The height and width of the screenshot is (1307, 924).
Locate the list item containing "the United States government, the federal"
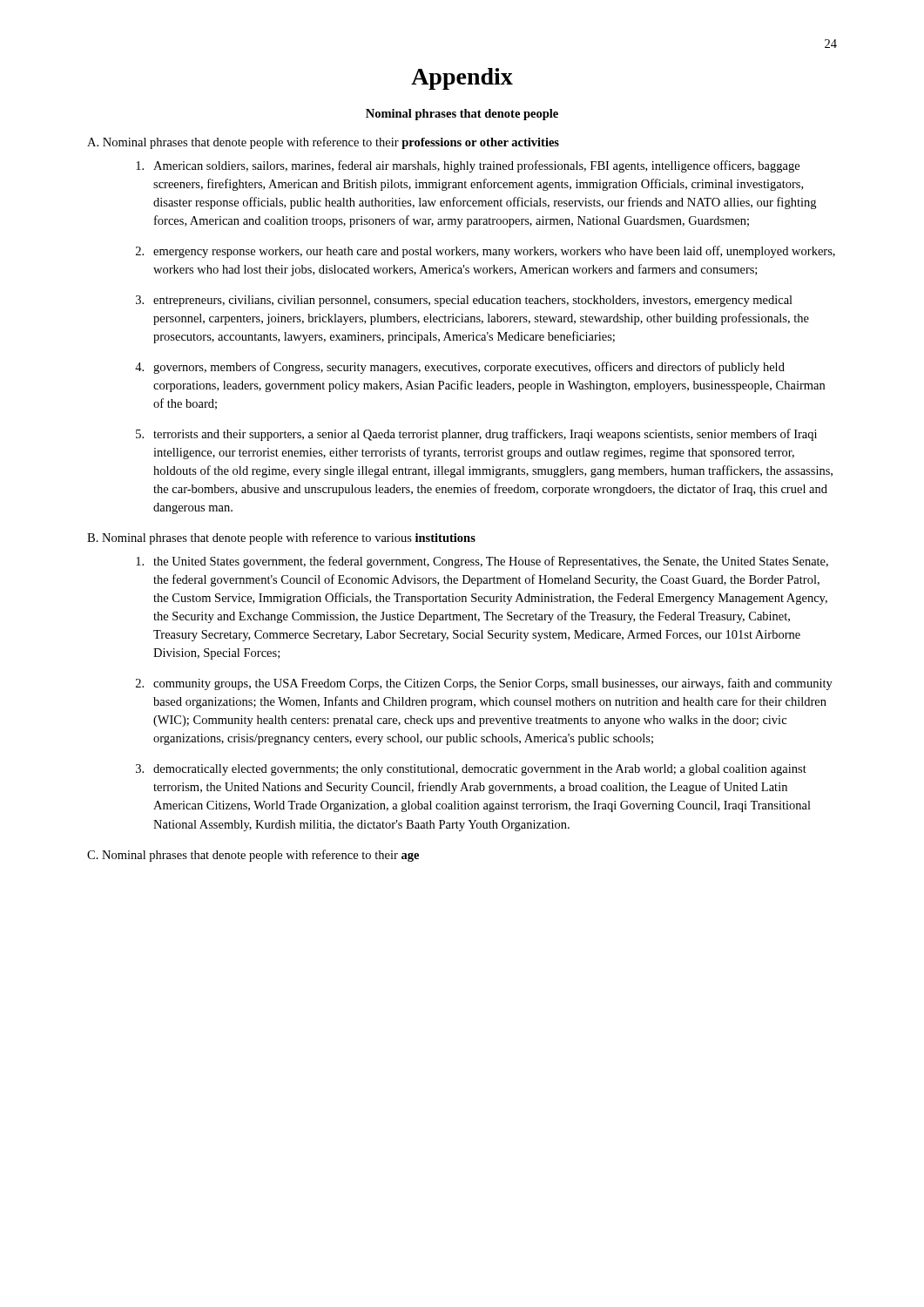[x=479, y=608]
